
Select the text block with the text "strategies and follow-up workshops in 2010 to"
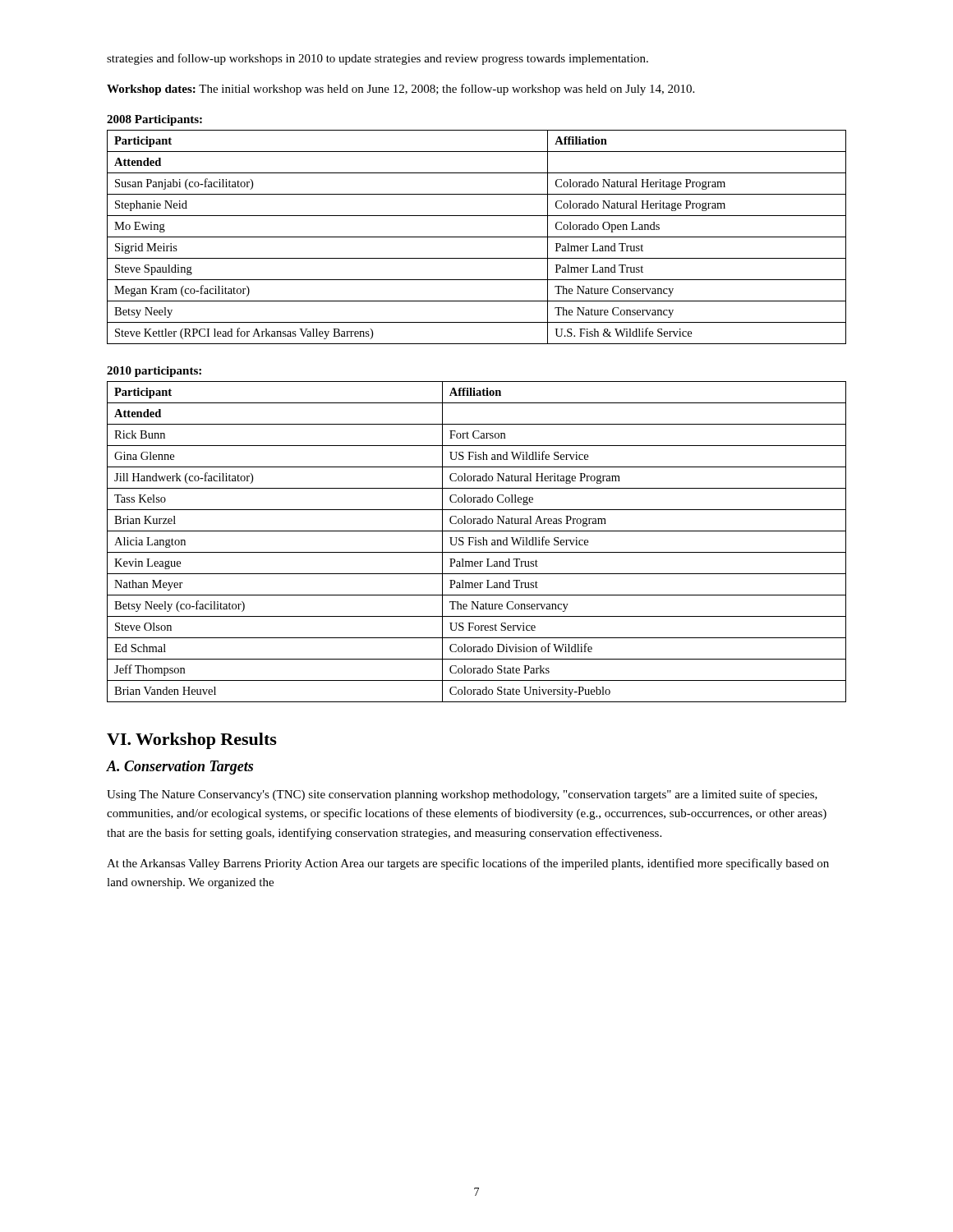coord(378,58)
